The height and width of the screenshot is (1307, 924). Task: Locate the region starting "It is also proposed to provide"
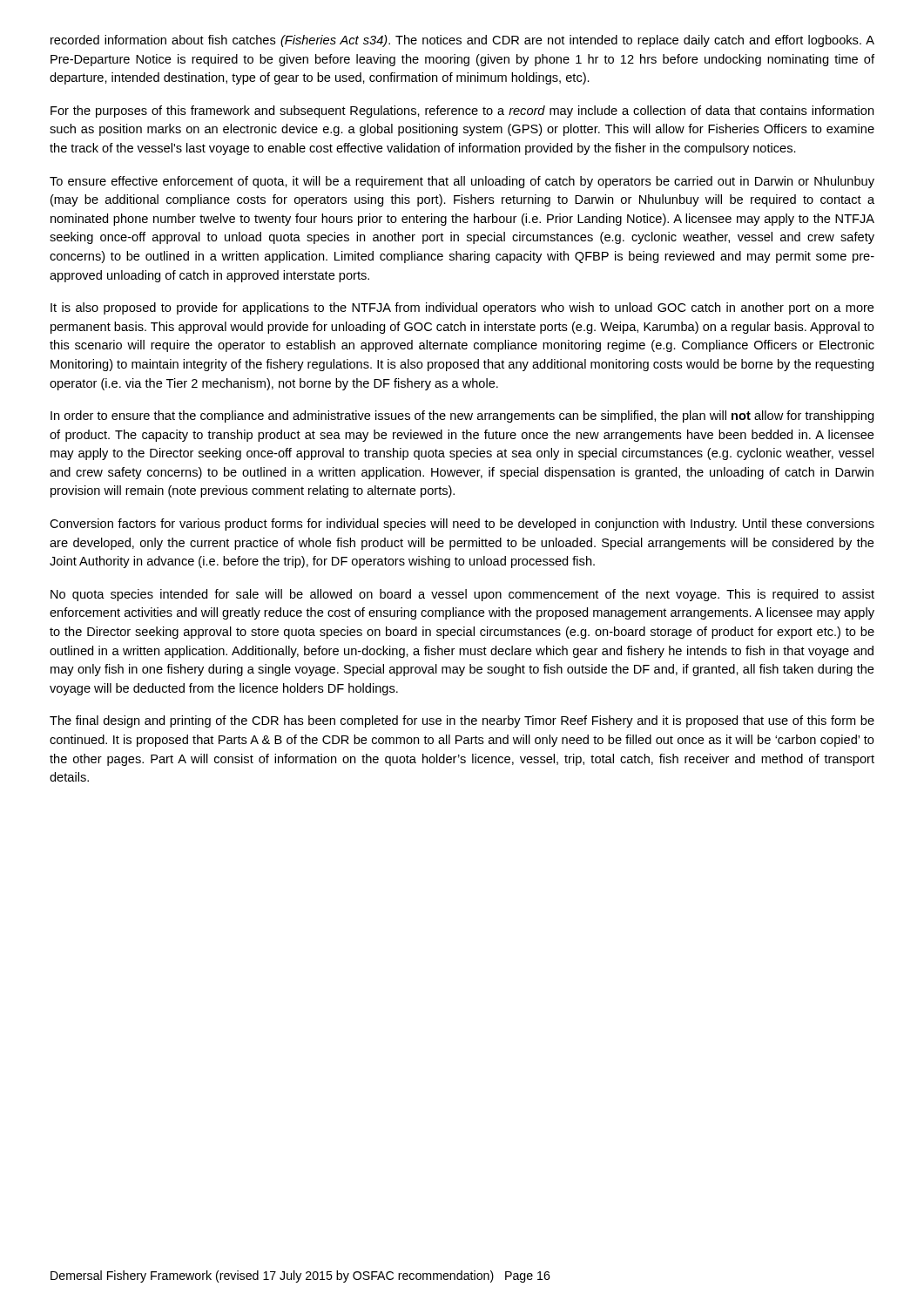tap(462, 345)
